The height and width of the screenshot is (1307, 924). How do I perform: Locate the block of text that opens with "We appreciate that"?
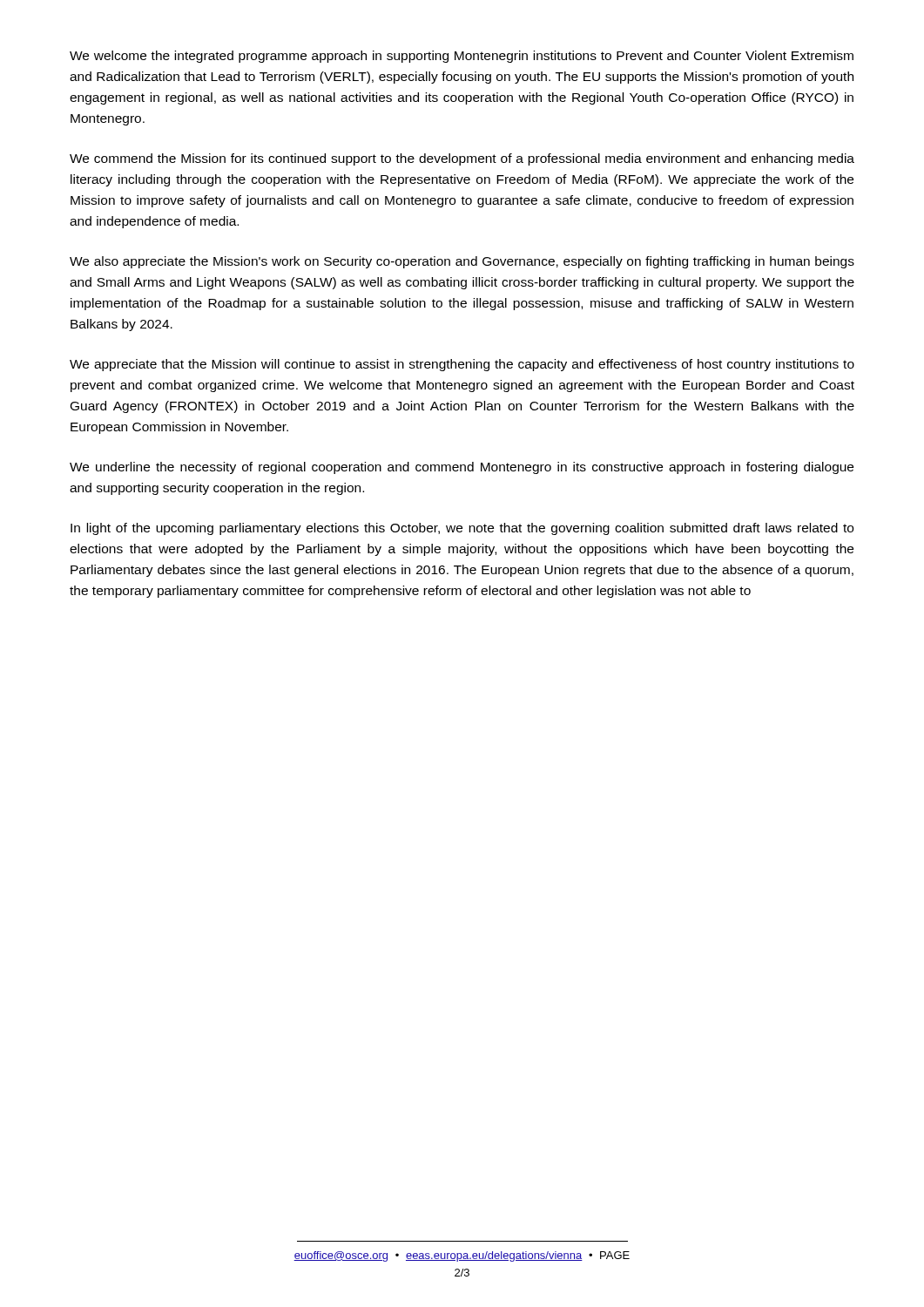[462, 395]
